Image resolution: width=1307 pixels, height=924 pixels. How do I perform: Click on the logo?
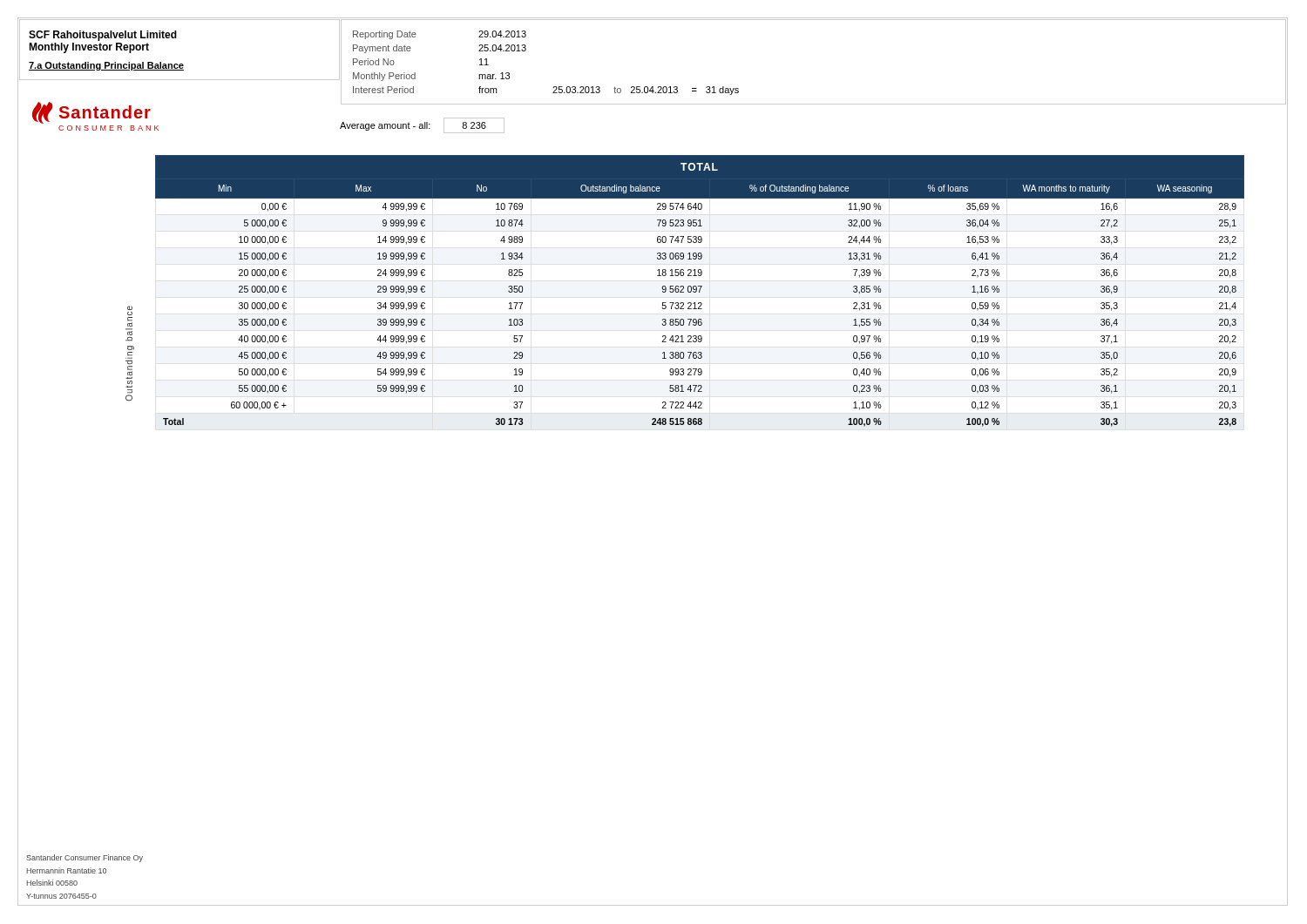(x=128, y=118)
